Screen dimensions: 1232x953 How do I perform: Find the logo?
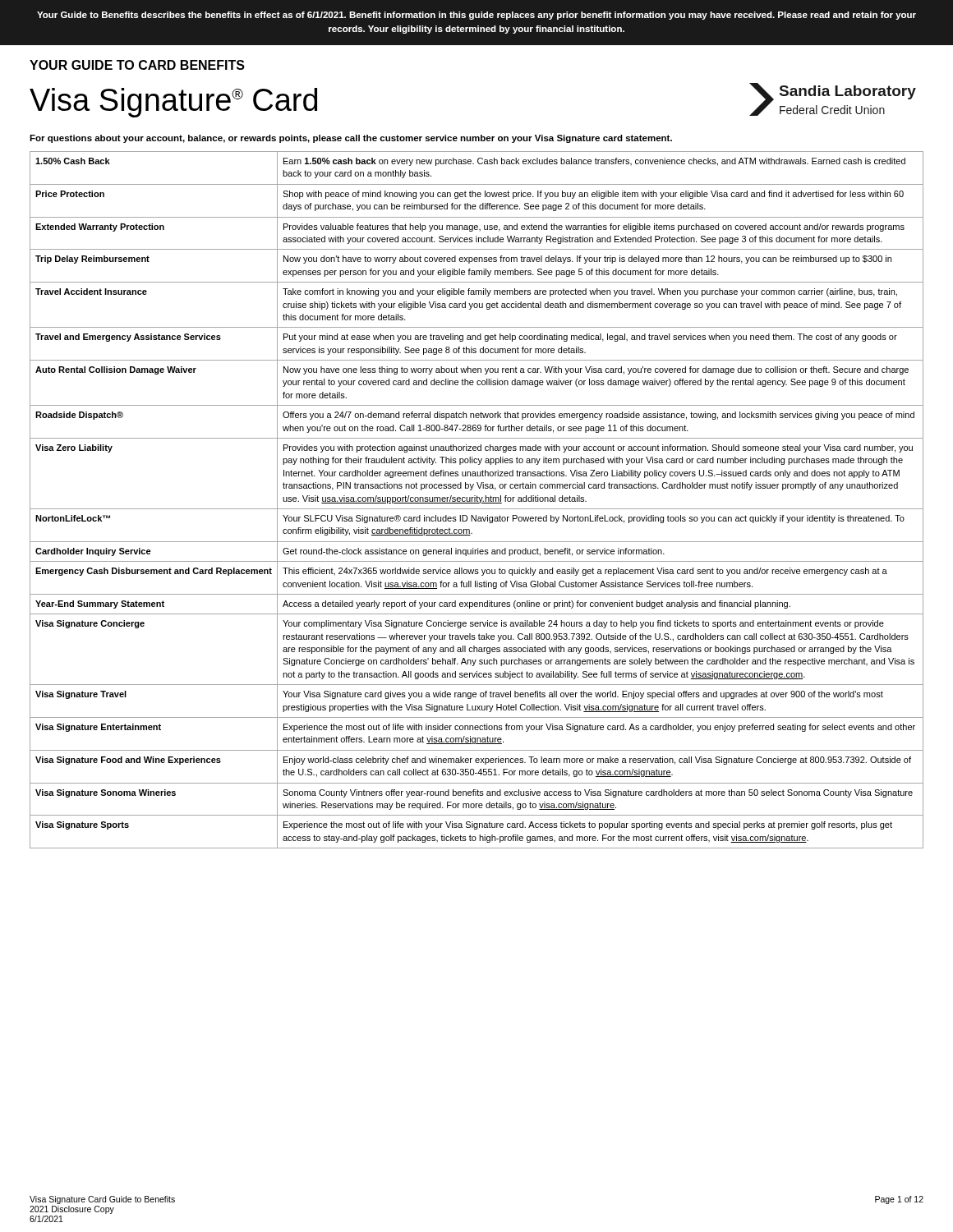[x=833, y=100]
